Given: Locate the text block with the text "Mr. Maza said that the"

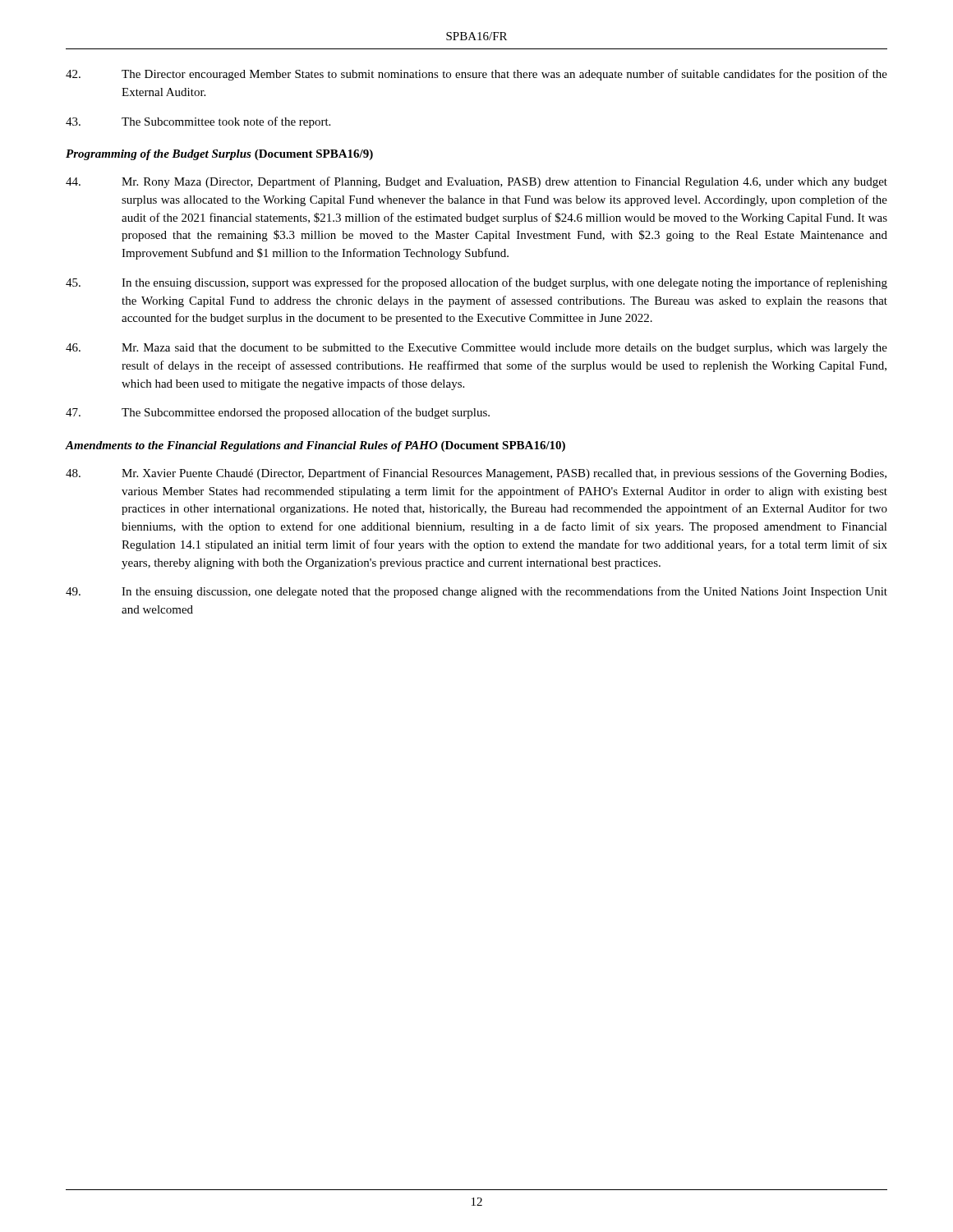Looking at the screenshot, I should pos(476,366).
